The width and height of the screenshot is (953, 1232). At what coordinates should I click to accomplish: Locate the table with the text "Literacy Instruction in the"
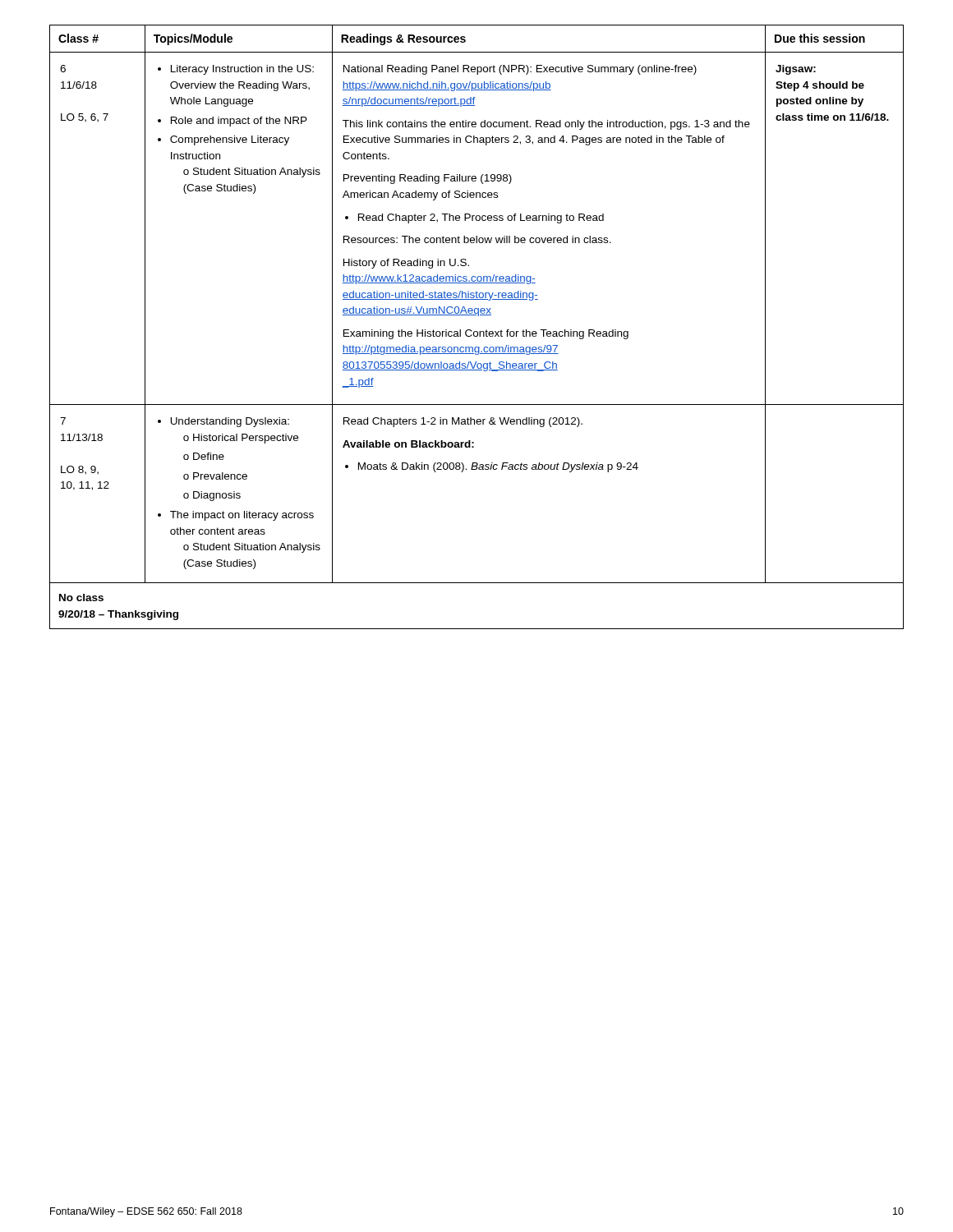coord(476,327)
